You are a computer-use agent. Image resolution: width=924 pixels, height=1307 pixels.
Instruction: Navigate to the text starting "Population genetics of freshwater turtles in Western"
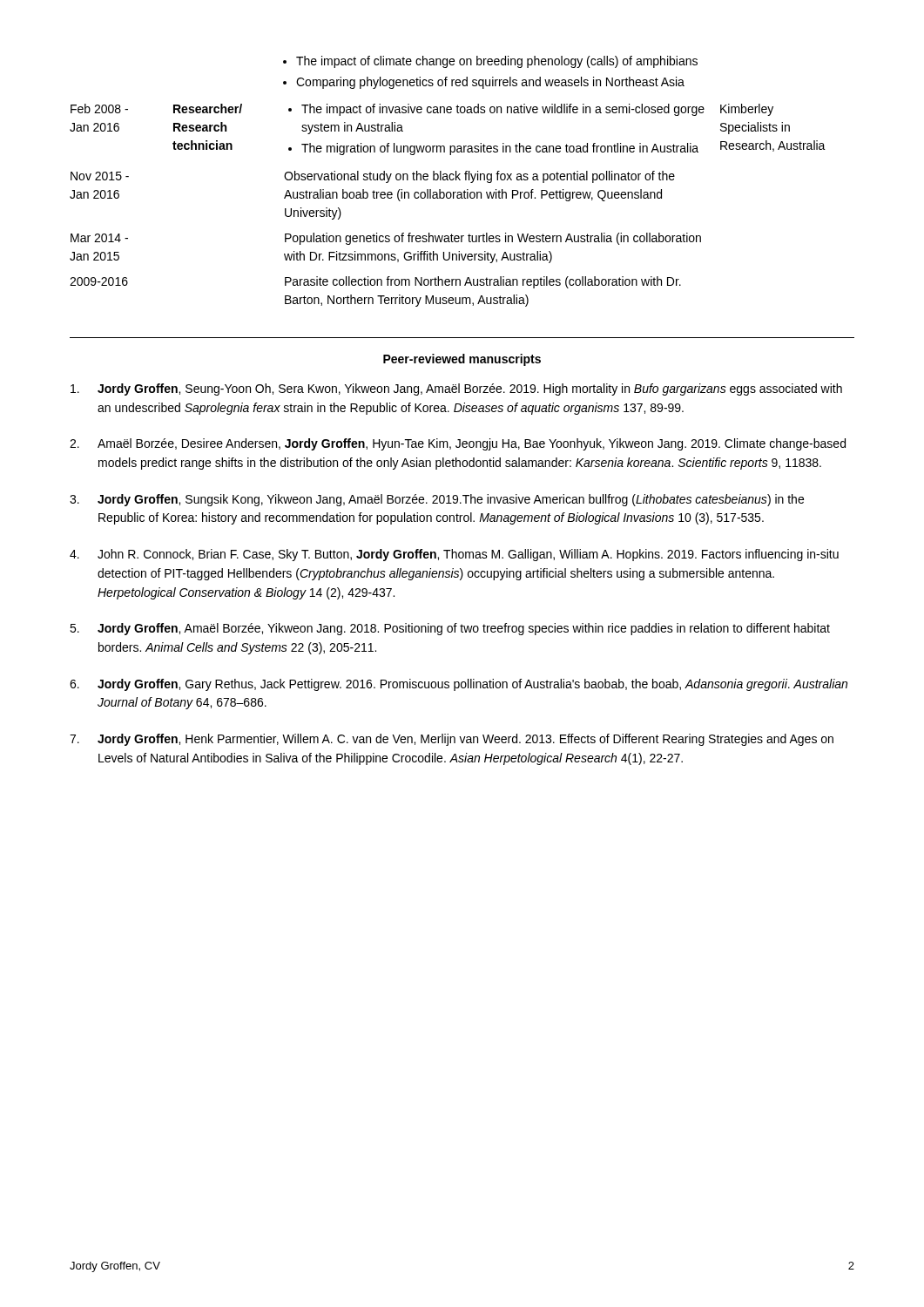pyautogui.click(x=493, y=247)
